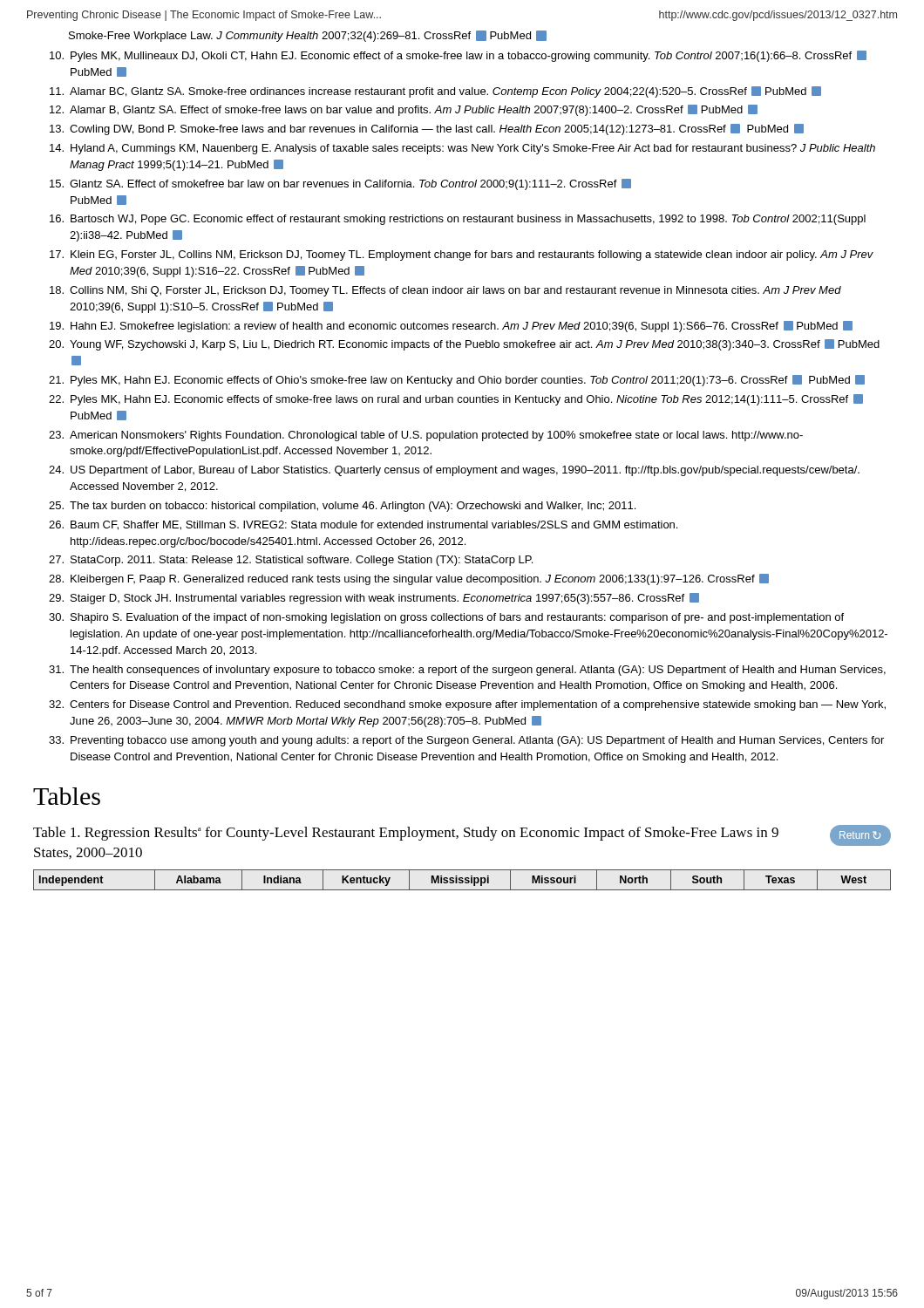
Task: Locate the list item that says "32. Centers for Disease Control"
Action: tap(462, 713)
